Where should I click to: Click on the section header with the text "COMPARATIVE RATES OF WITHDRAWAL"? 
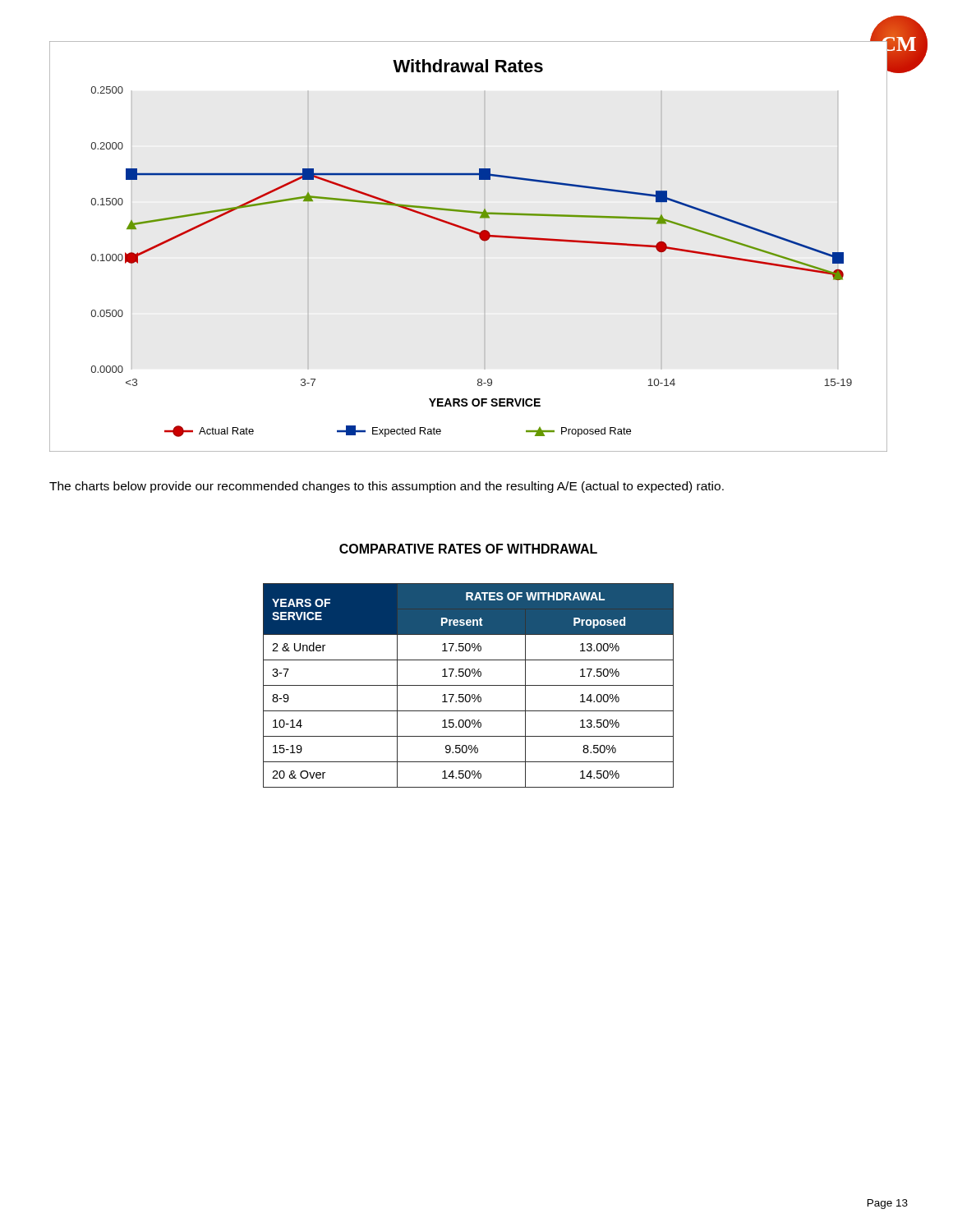click(468, 549)
